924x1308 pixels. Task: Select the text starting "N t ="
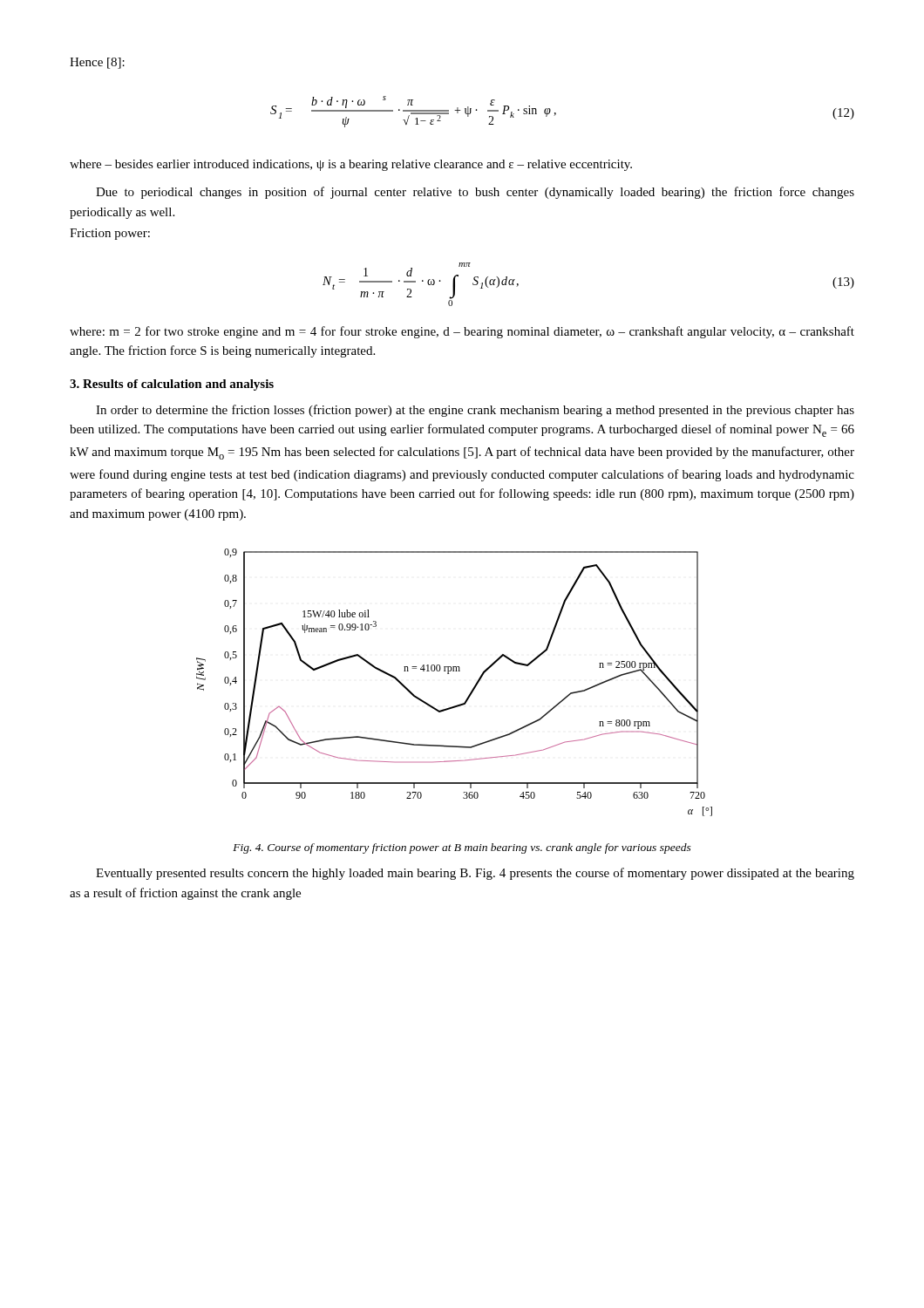(409, 282)
